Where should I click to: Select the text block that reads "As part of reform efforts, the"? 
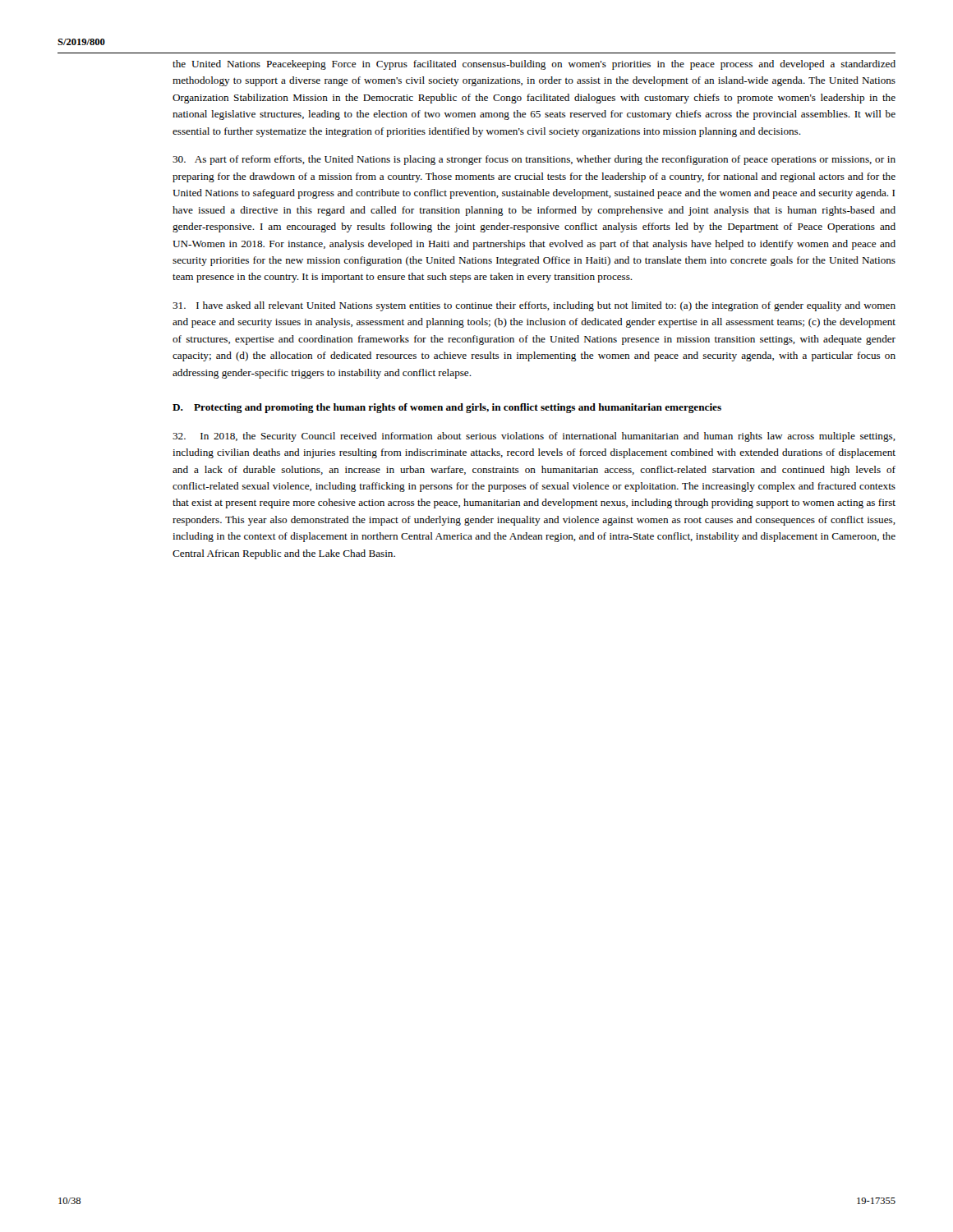coord(534,218)
